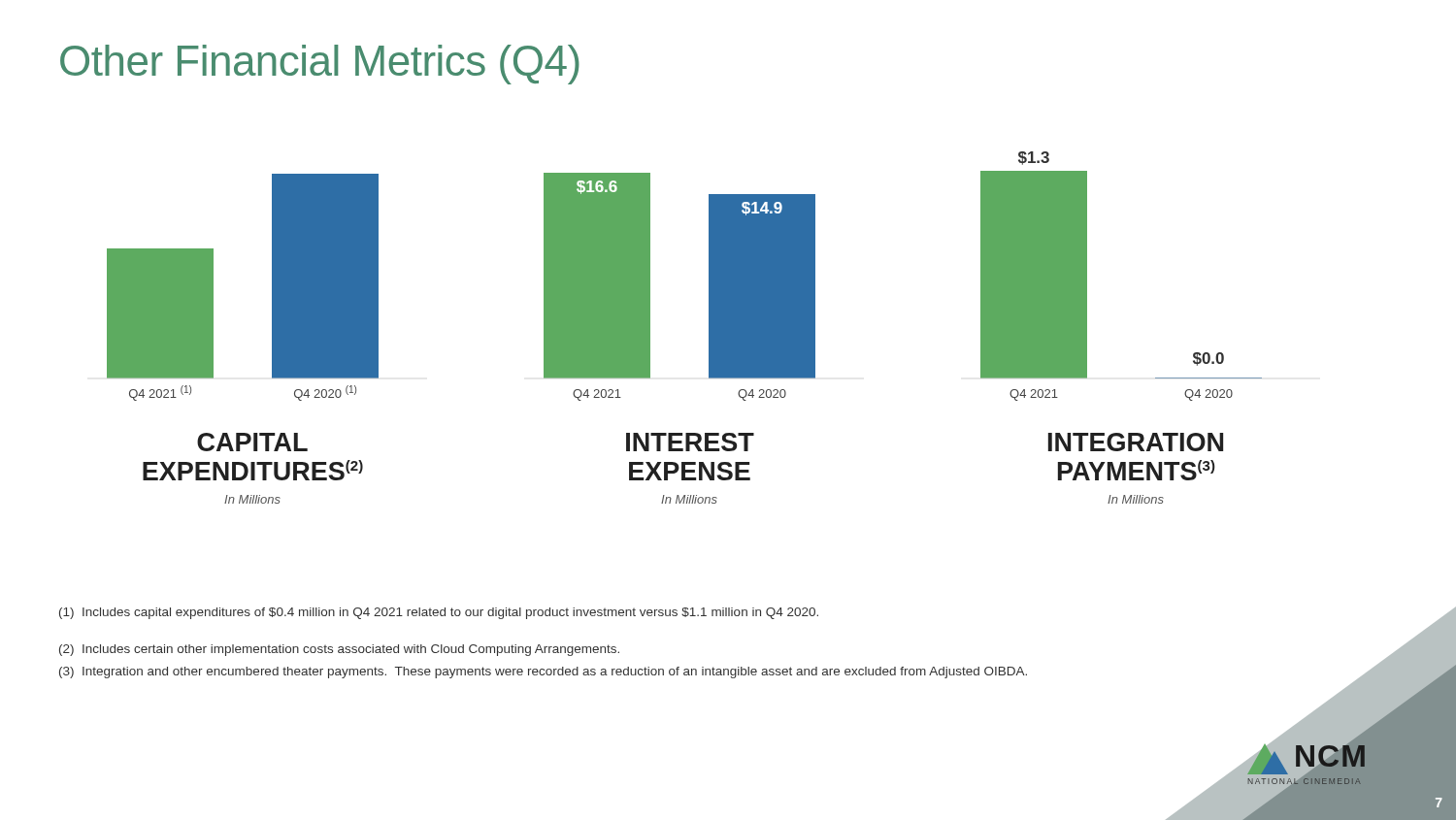Select the title
This screenshot has height=820, width=1456.
point(320,61)
